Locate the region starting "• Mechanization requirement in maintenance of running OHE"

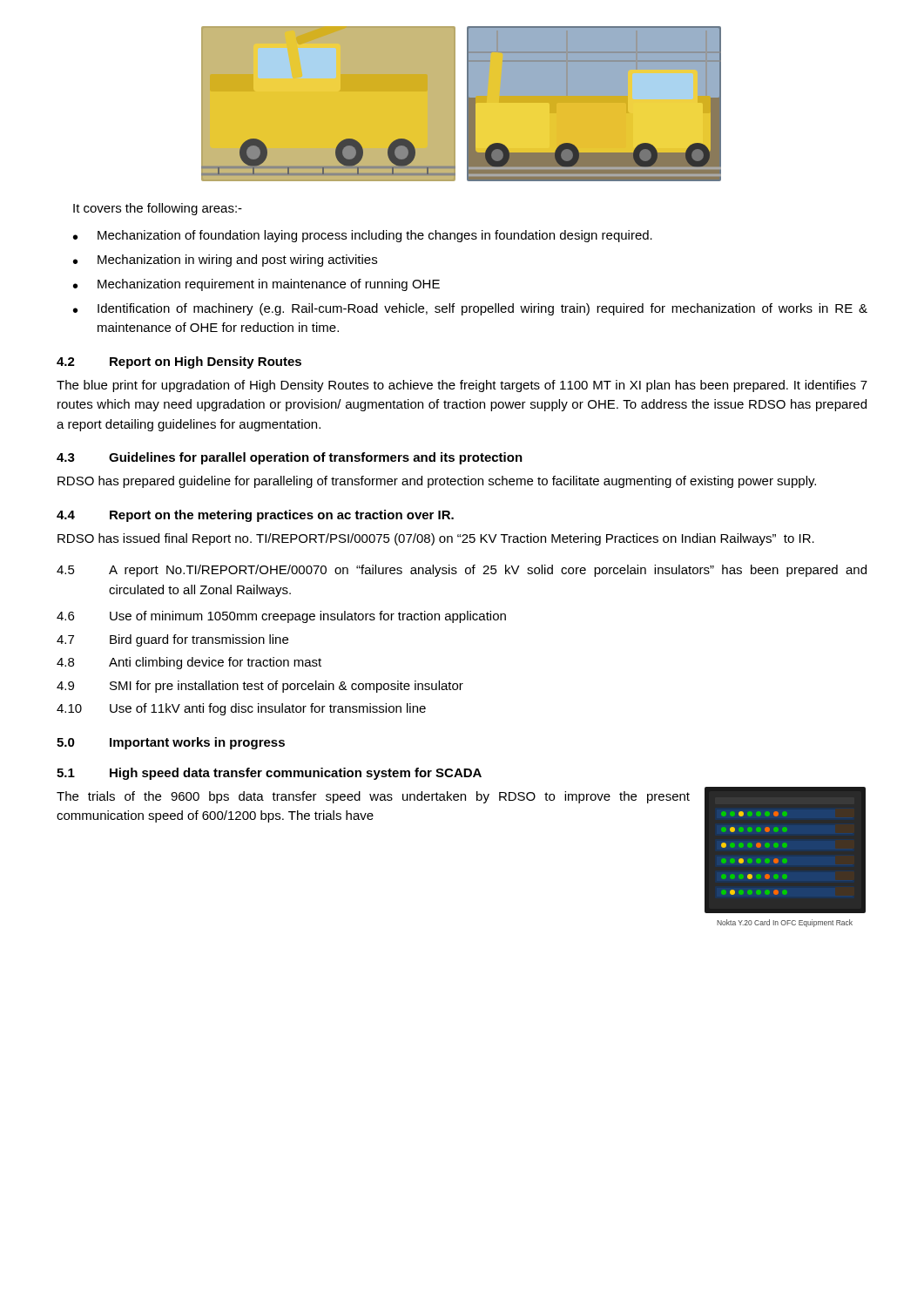coord(256,285)
